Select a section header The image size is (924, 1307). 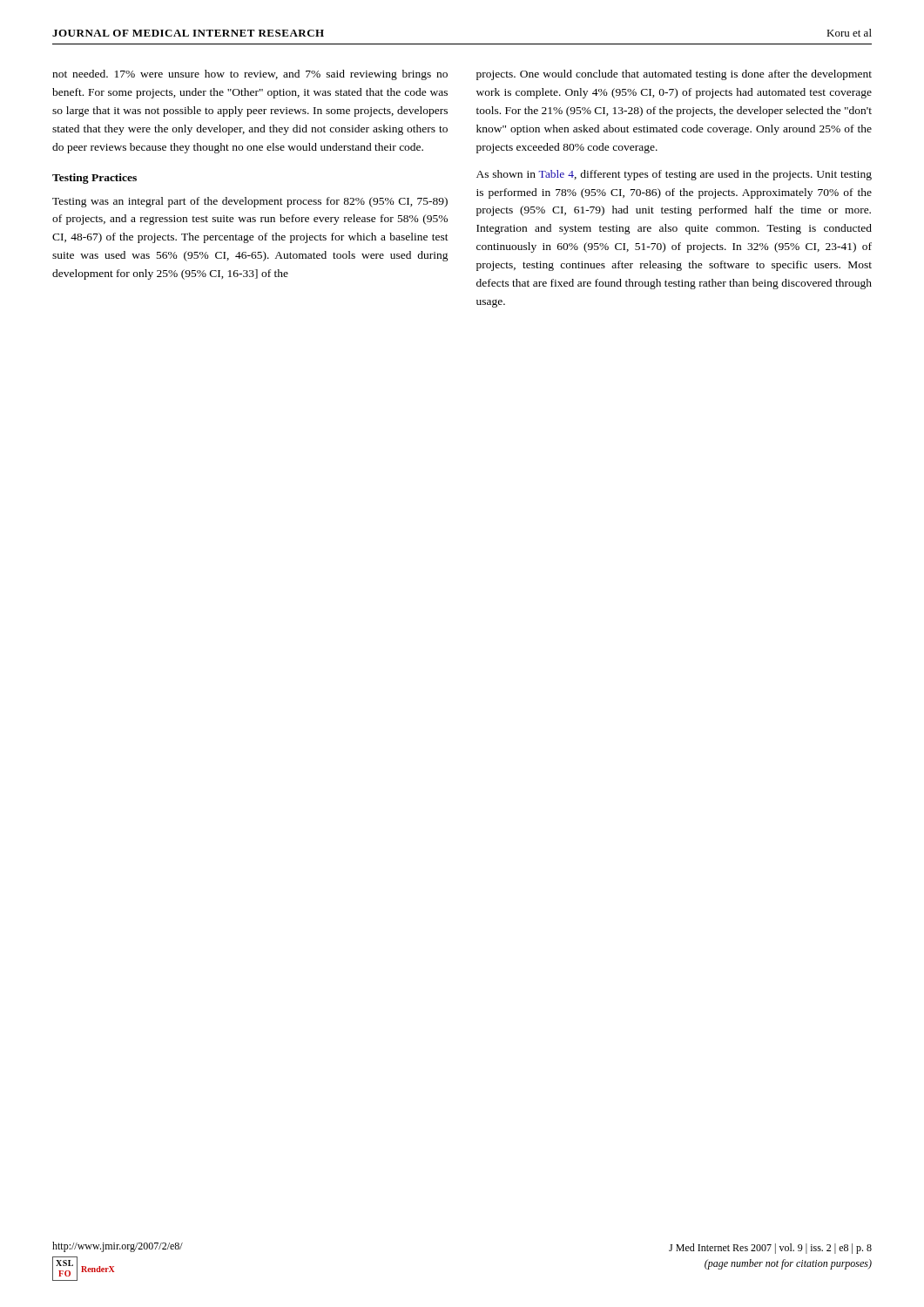coord(95,177)
